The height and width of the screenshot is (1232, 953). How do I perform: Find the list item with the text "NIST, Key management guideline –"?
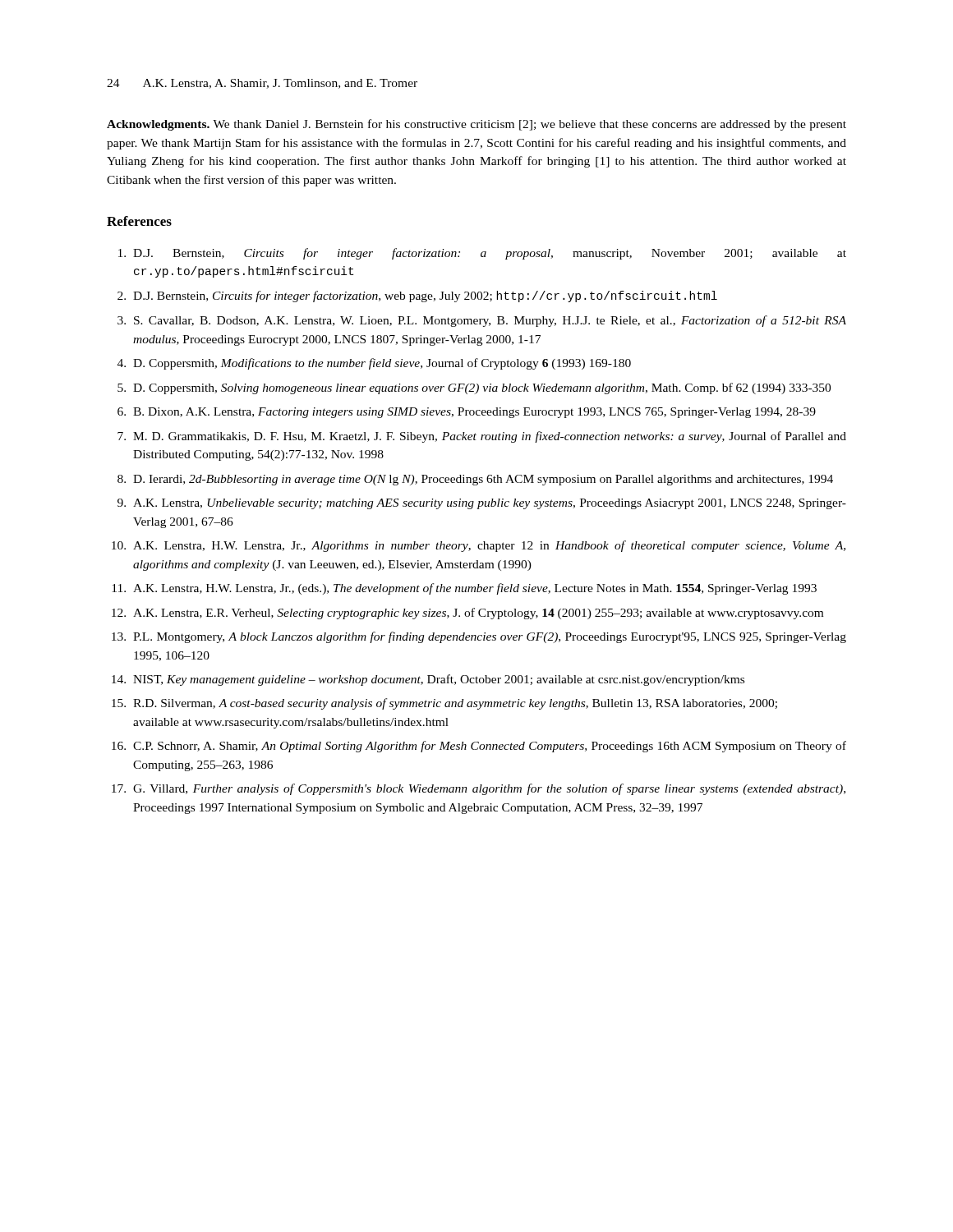[439, 679]
